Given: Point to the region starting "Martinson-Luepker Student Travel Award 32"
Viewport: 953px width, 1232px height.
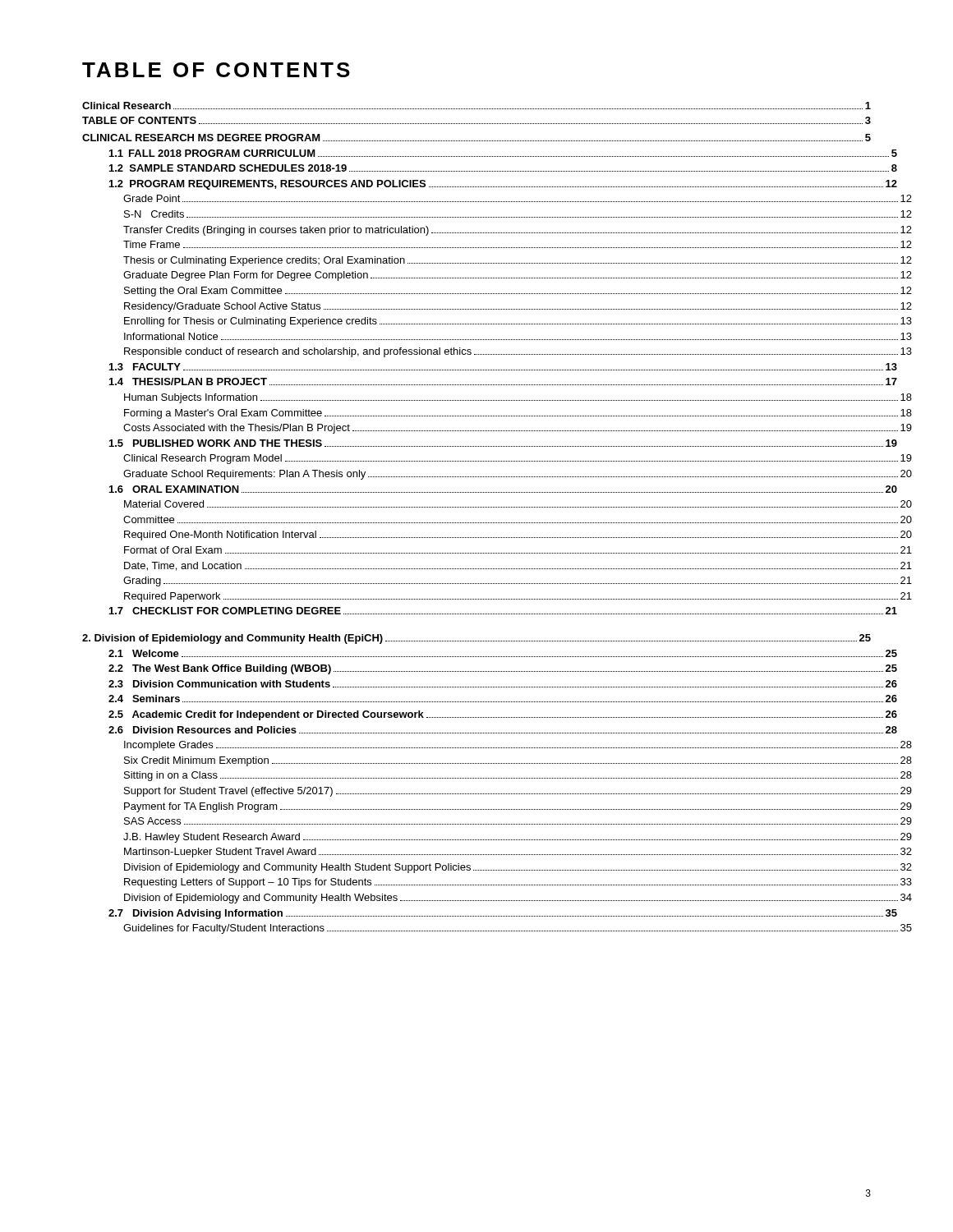Looking at the screenshot, I should pos(518,852).
